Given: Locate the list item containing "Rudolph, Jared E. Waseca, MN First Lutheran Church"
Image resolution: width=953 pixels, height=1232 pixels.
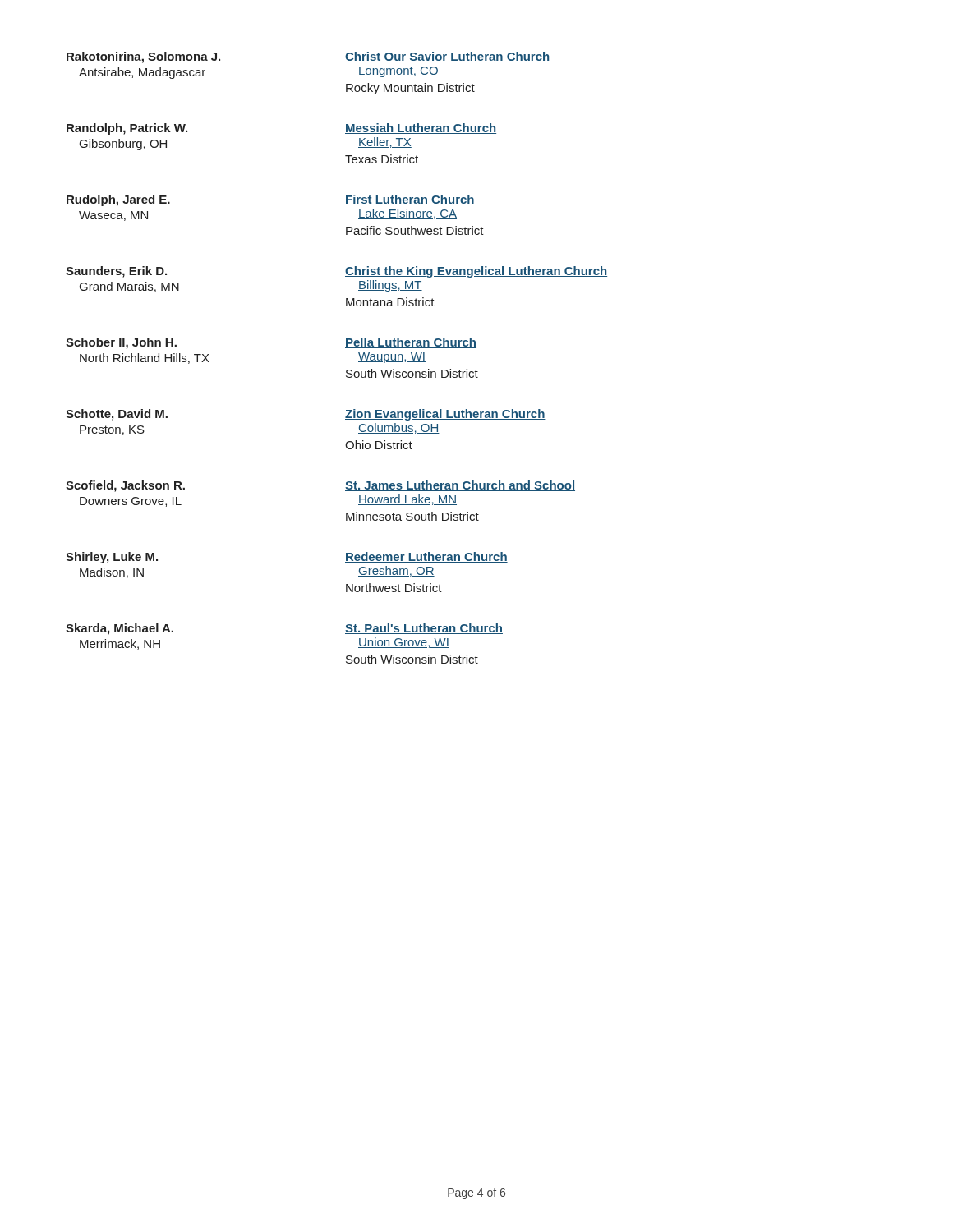Looking at the screenshot, I should click(x=476, y=215).
